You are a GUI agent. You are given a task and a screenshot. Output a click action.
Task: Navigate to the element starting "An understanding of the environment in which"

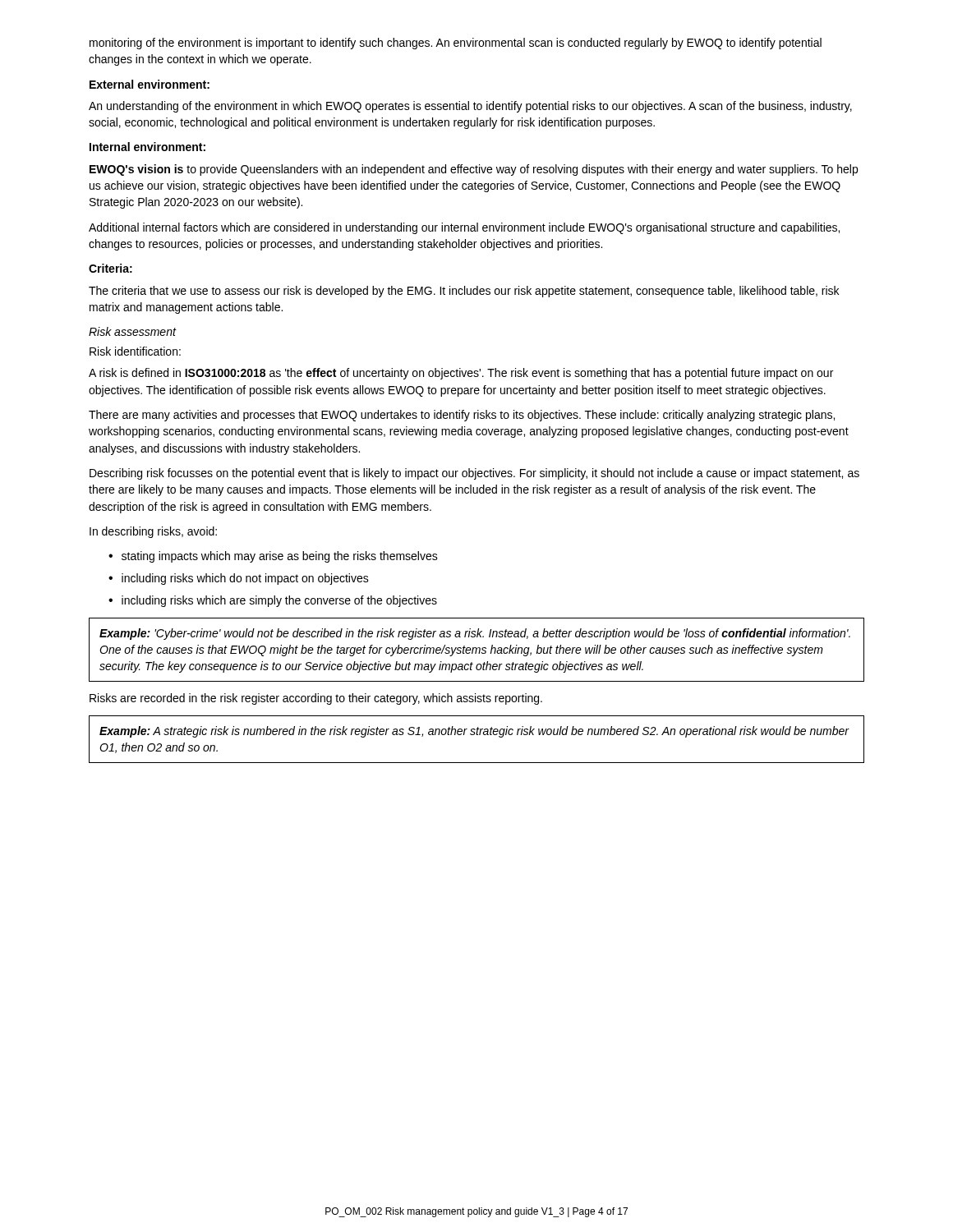pyautogui.click(x=471, y=114)
